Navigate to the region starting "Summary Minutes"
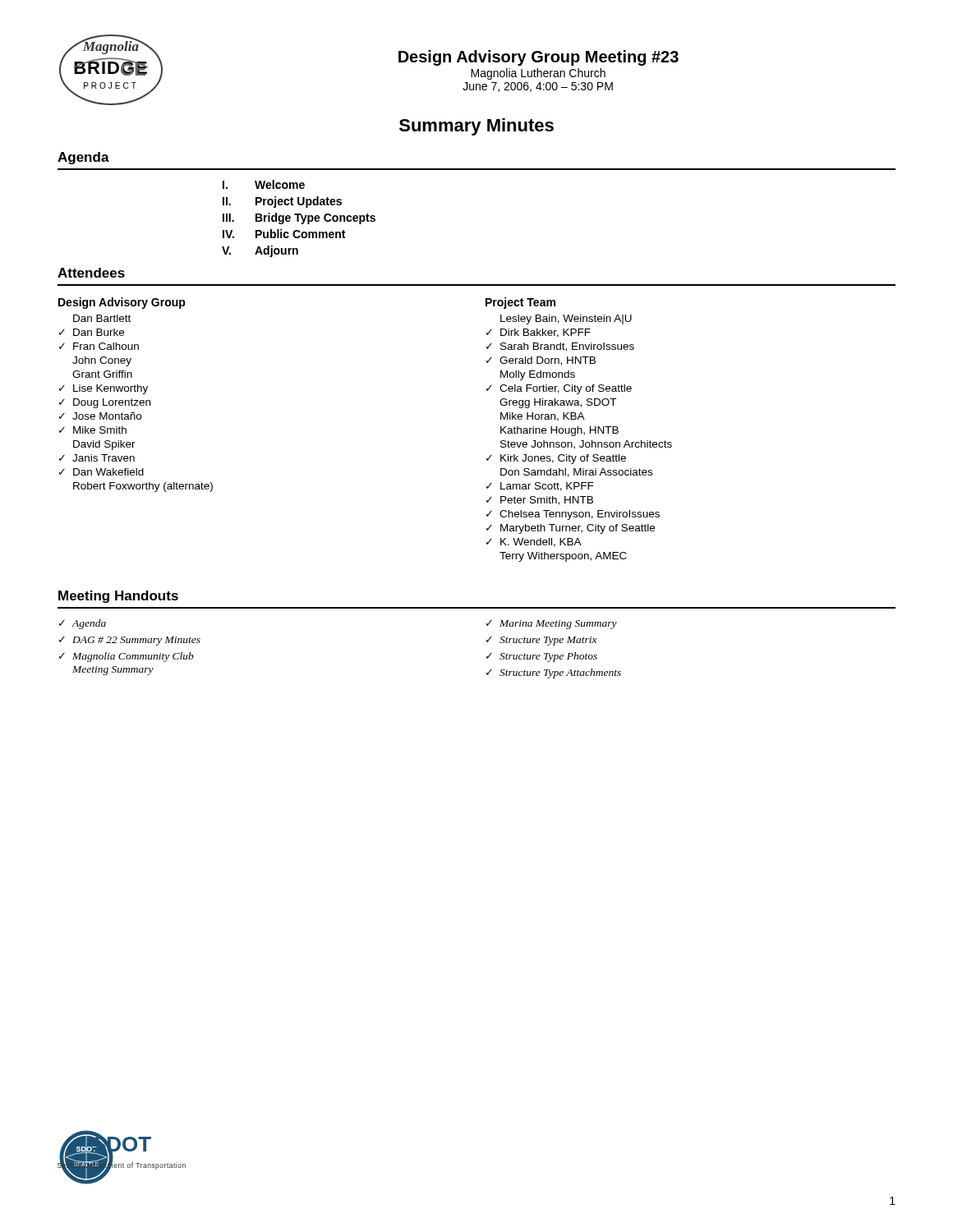This screenshot has width=953, height=1232. [476, 125]
